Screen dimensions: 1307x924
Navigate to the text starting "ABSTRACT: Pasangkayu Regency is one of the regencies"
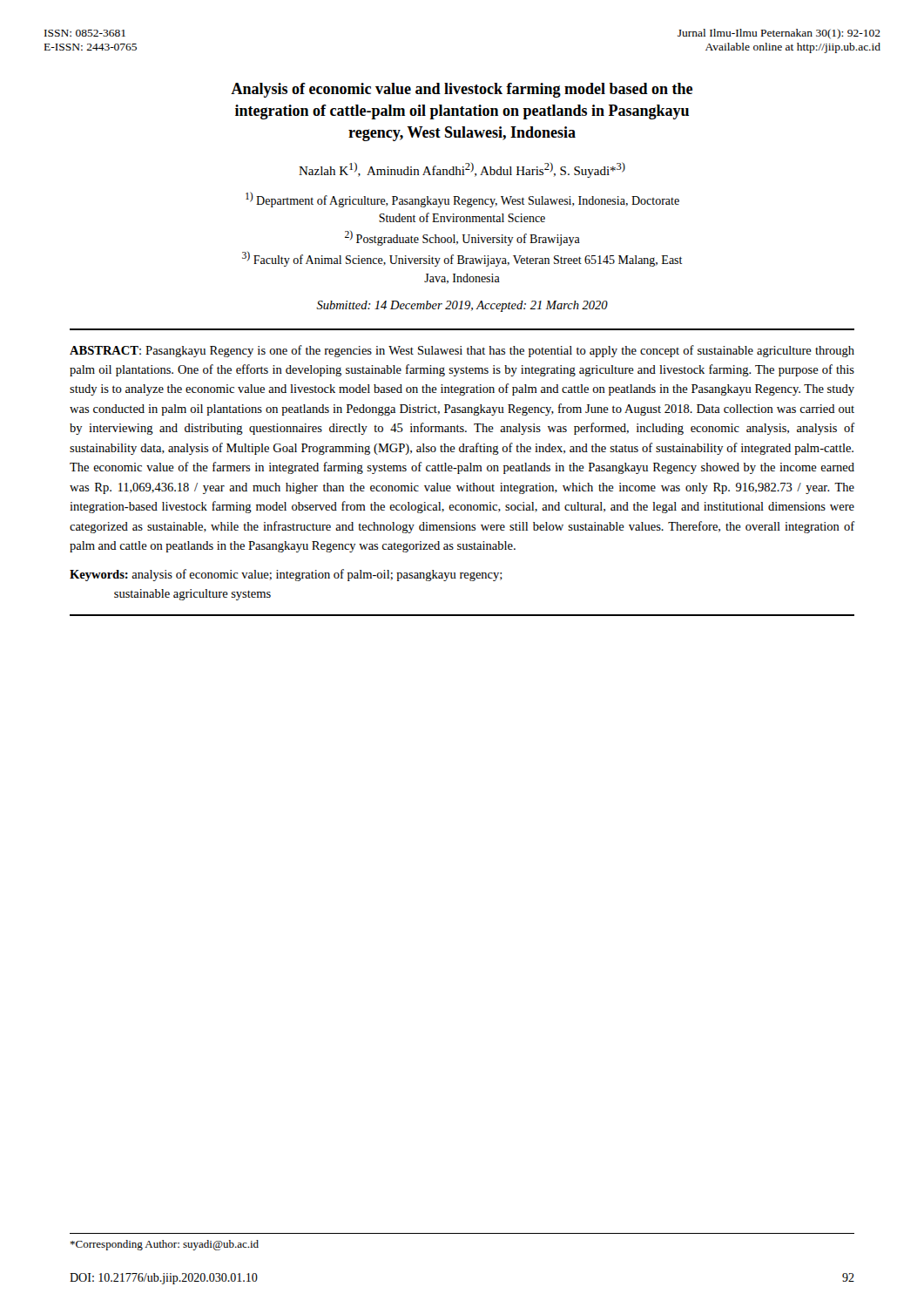(462, 448)
